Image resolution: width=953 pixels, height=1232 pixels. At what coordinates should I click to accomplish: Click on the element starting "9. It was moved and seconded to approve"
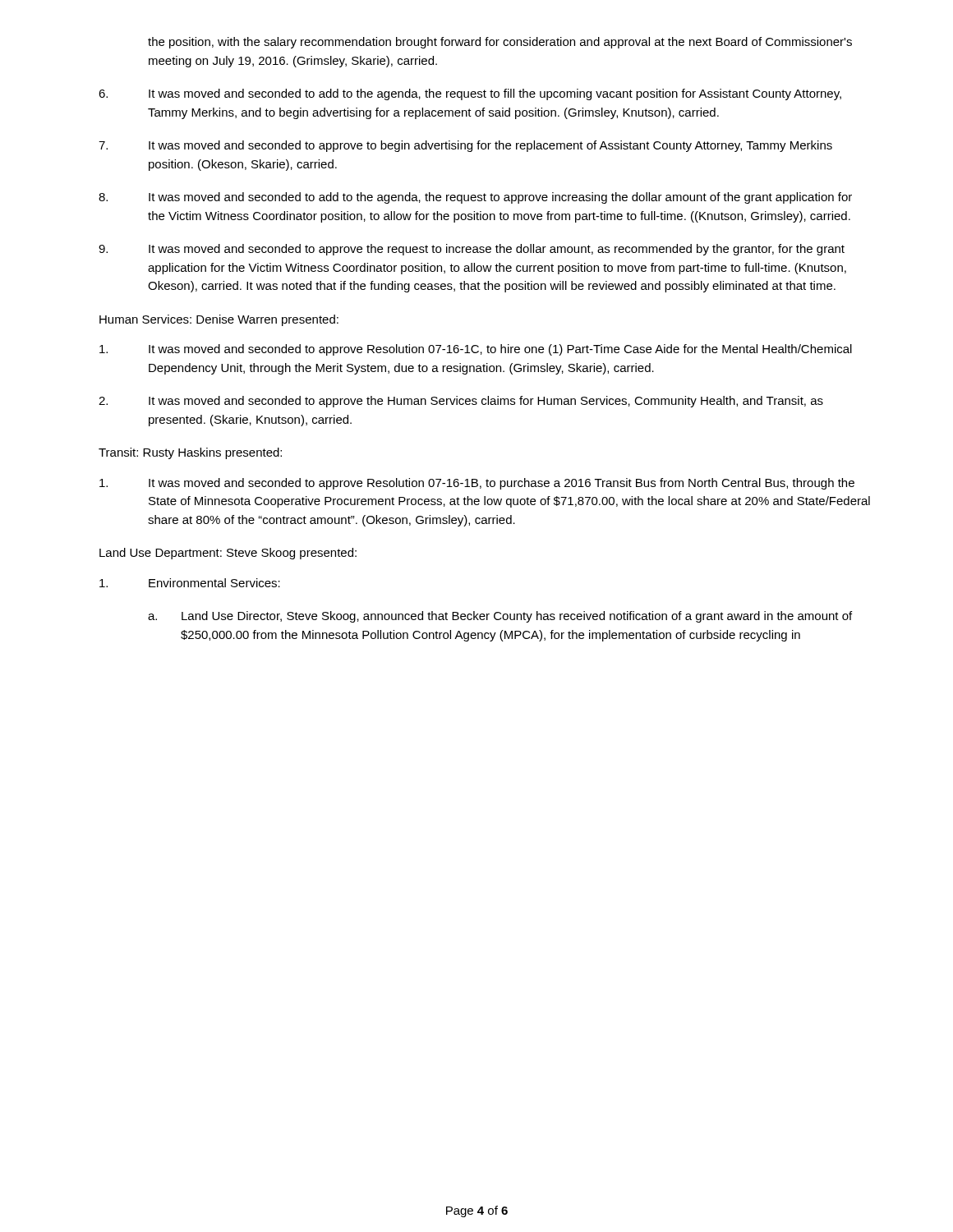point(485,268)
